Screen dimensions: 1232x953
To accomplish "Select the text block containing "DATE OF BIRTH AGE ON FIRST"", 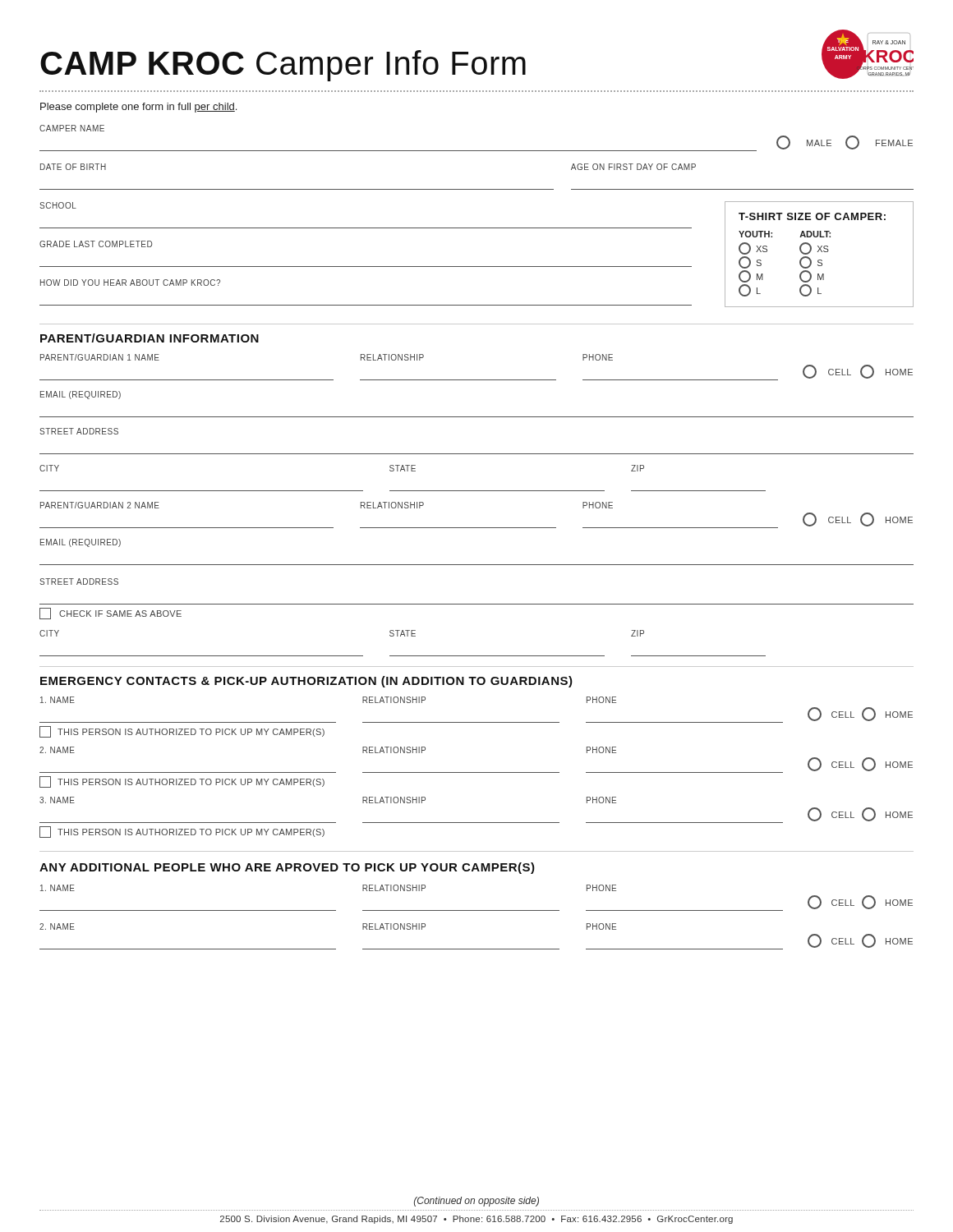I will pyautogui.click(x=74, y=167).
